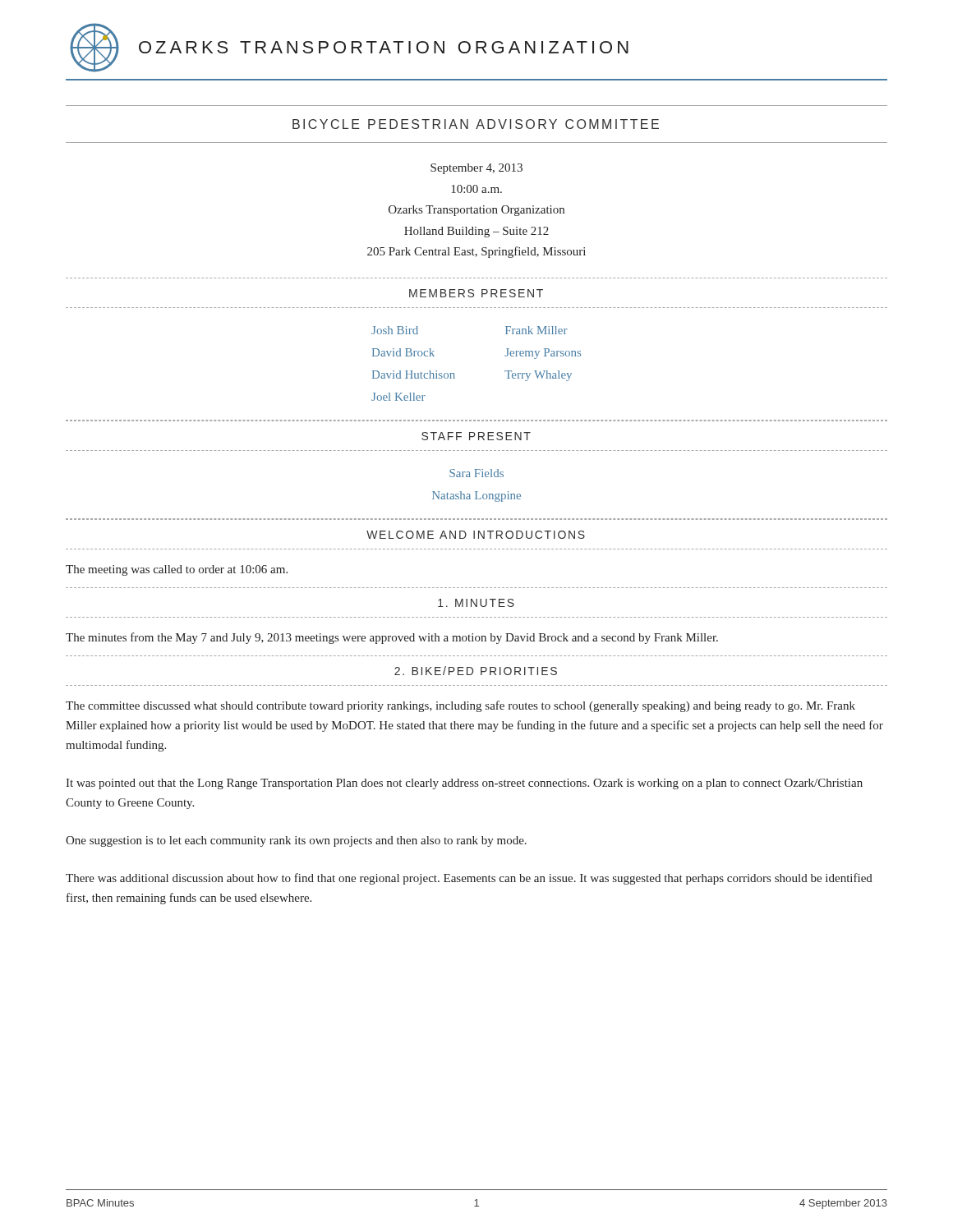Find the section header that reads "MEMBERS PRESENT"
The image size is (953, 1232).
point(476,293)
